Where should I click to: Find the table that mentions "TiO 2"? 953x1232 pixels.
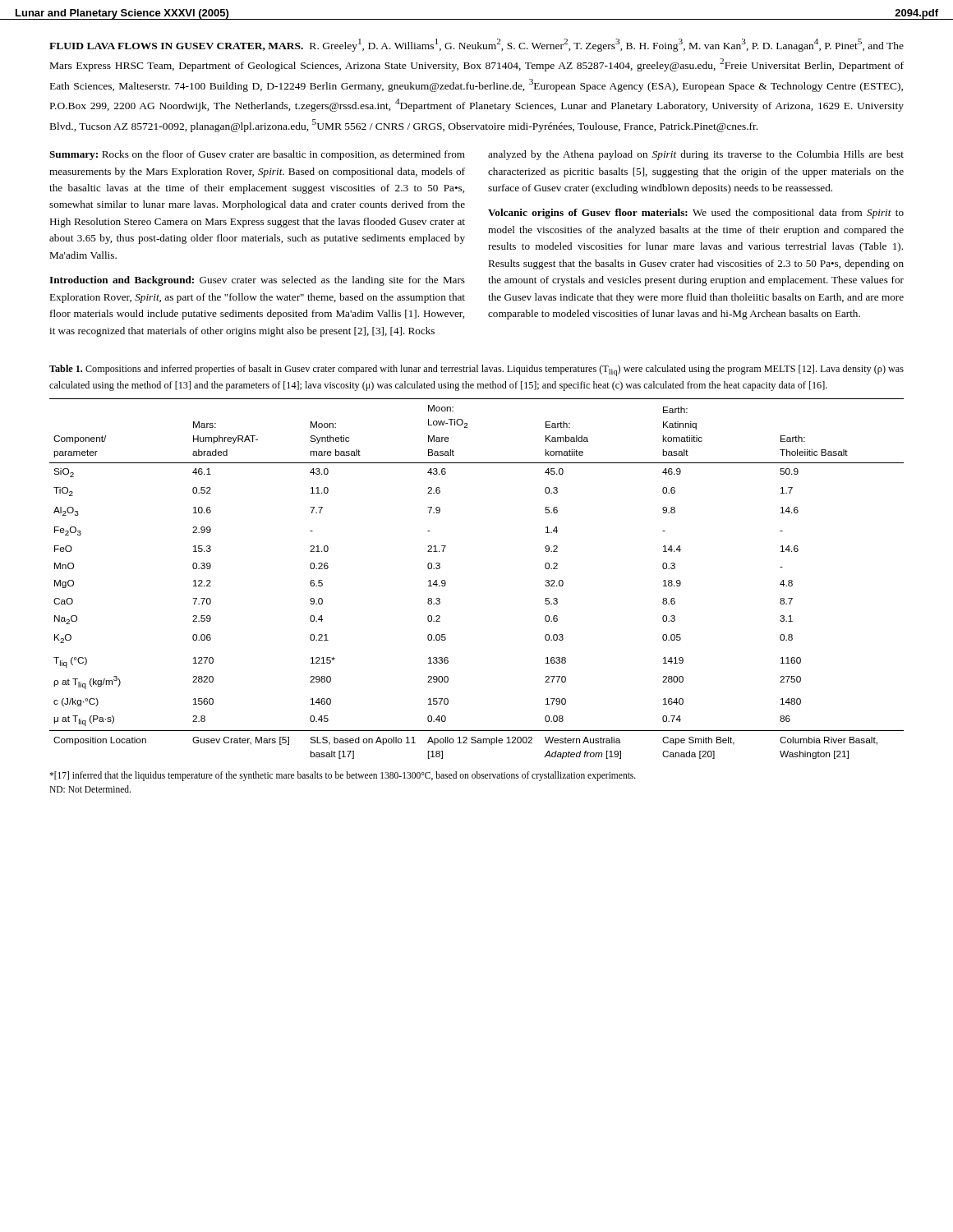476,581
